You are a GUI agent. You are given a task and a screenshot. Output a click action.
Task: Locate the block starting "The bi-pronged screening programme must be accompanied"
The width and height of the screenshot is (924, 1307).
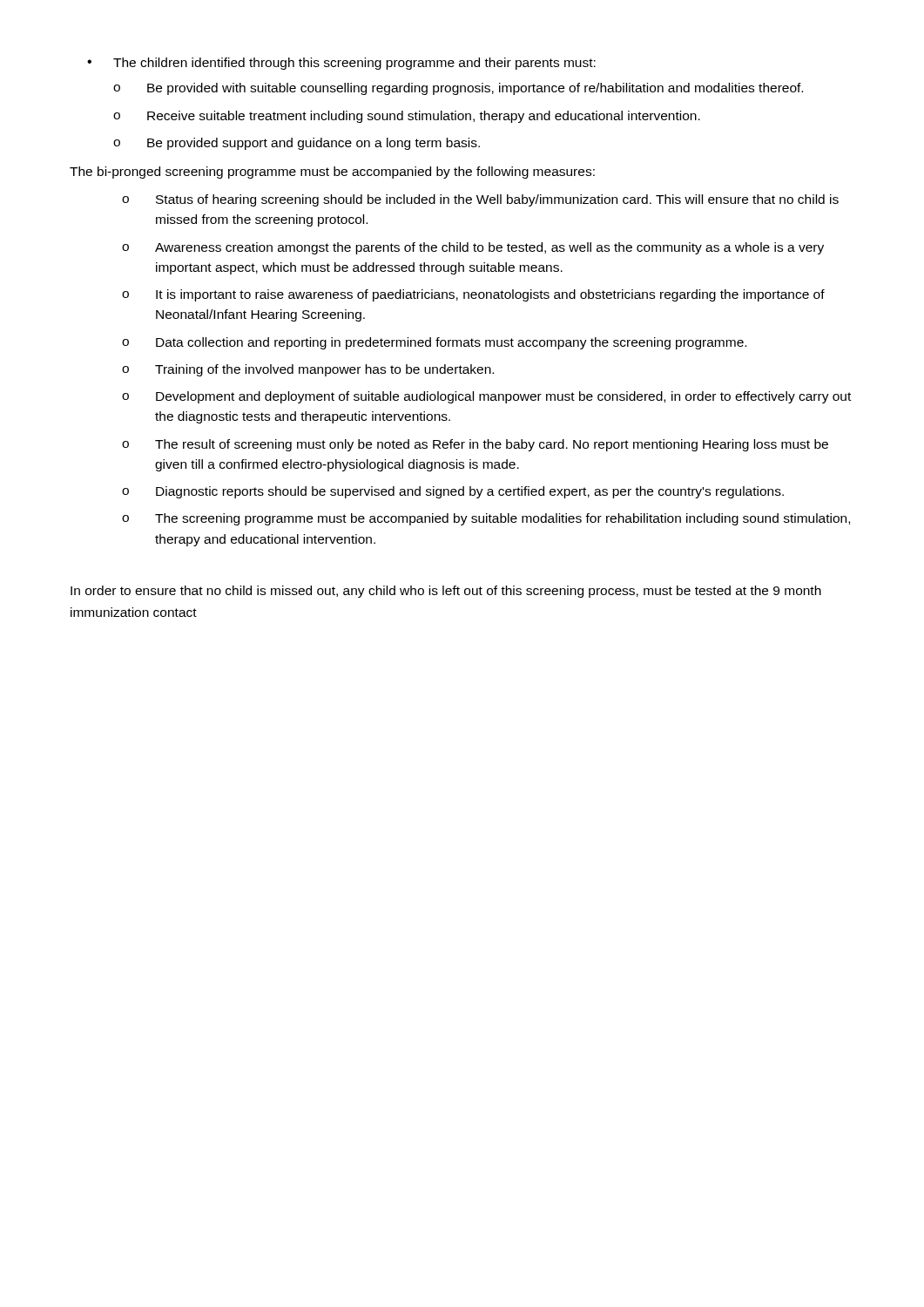pos(333,171)
